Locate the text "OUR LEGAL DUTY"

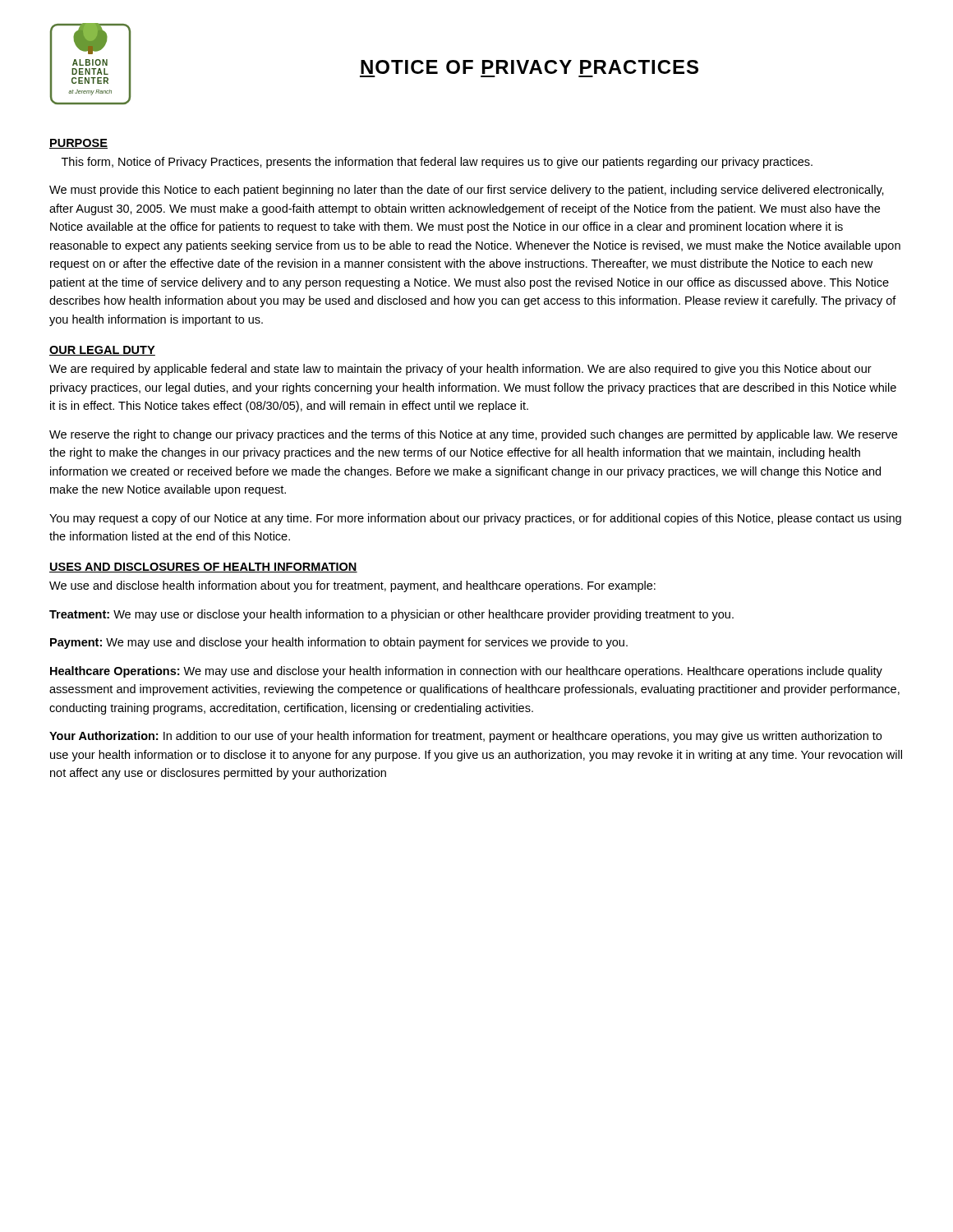coord(102,351)
